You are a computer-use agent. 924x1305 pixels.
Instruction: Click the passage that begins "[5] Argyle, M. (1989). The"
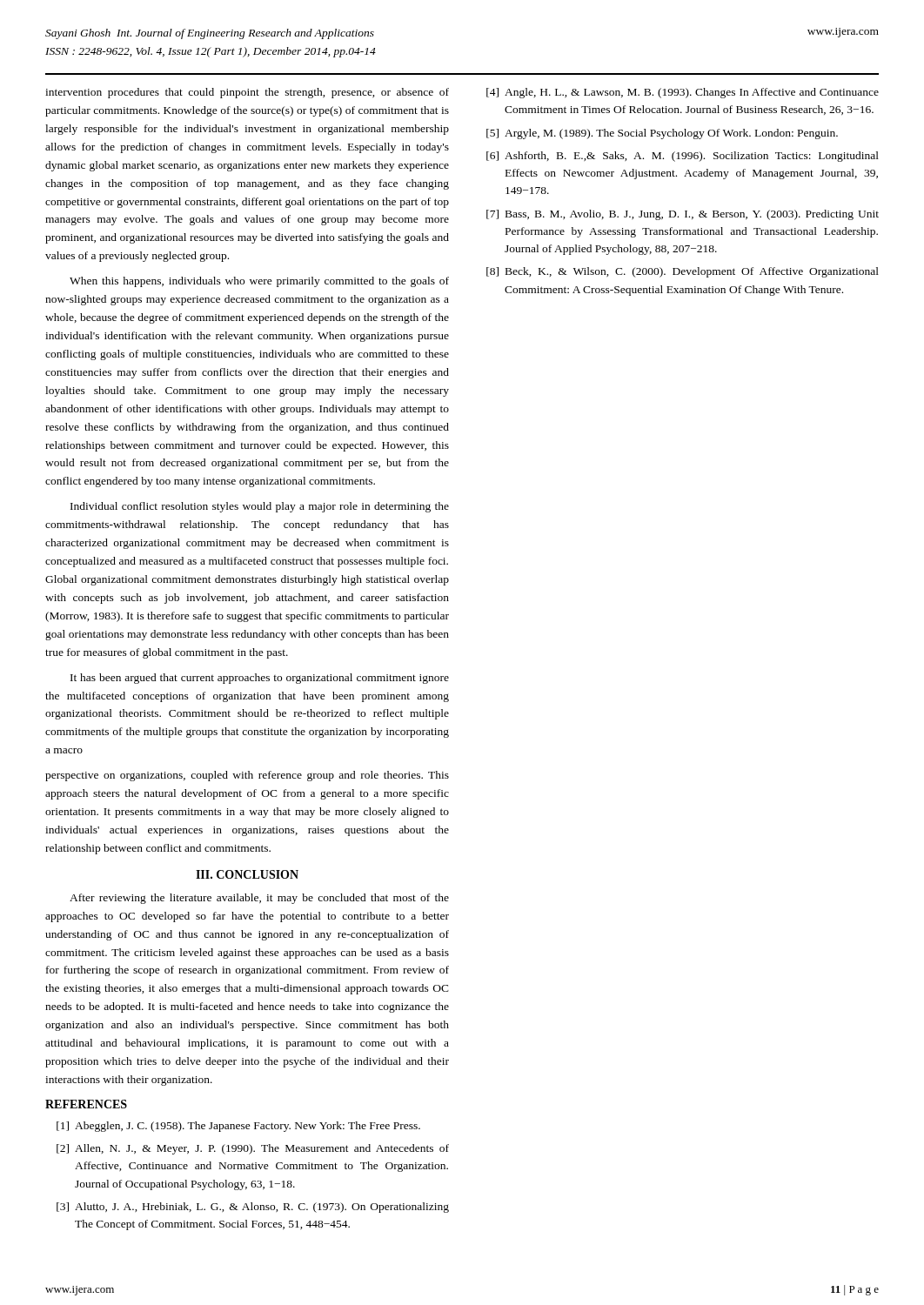click(x=677, y=133)
